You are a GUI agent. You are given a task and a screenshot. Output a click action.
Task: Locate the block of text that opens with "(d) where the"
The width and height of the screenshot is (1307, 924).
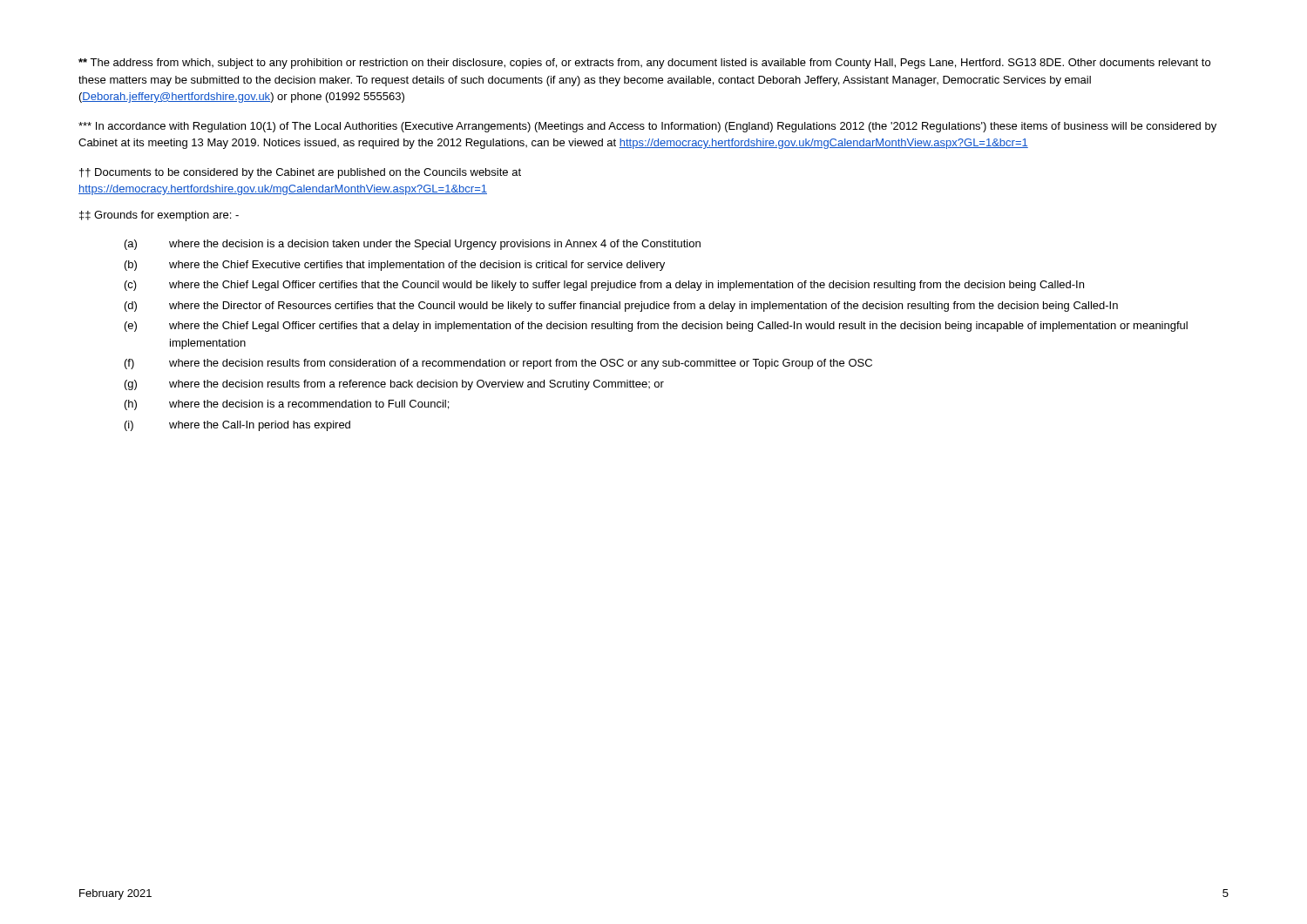click(654, 305)
